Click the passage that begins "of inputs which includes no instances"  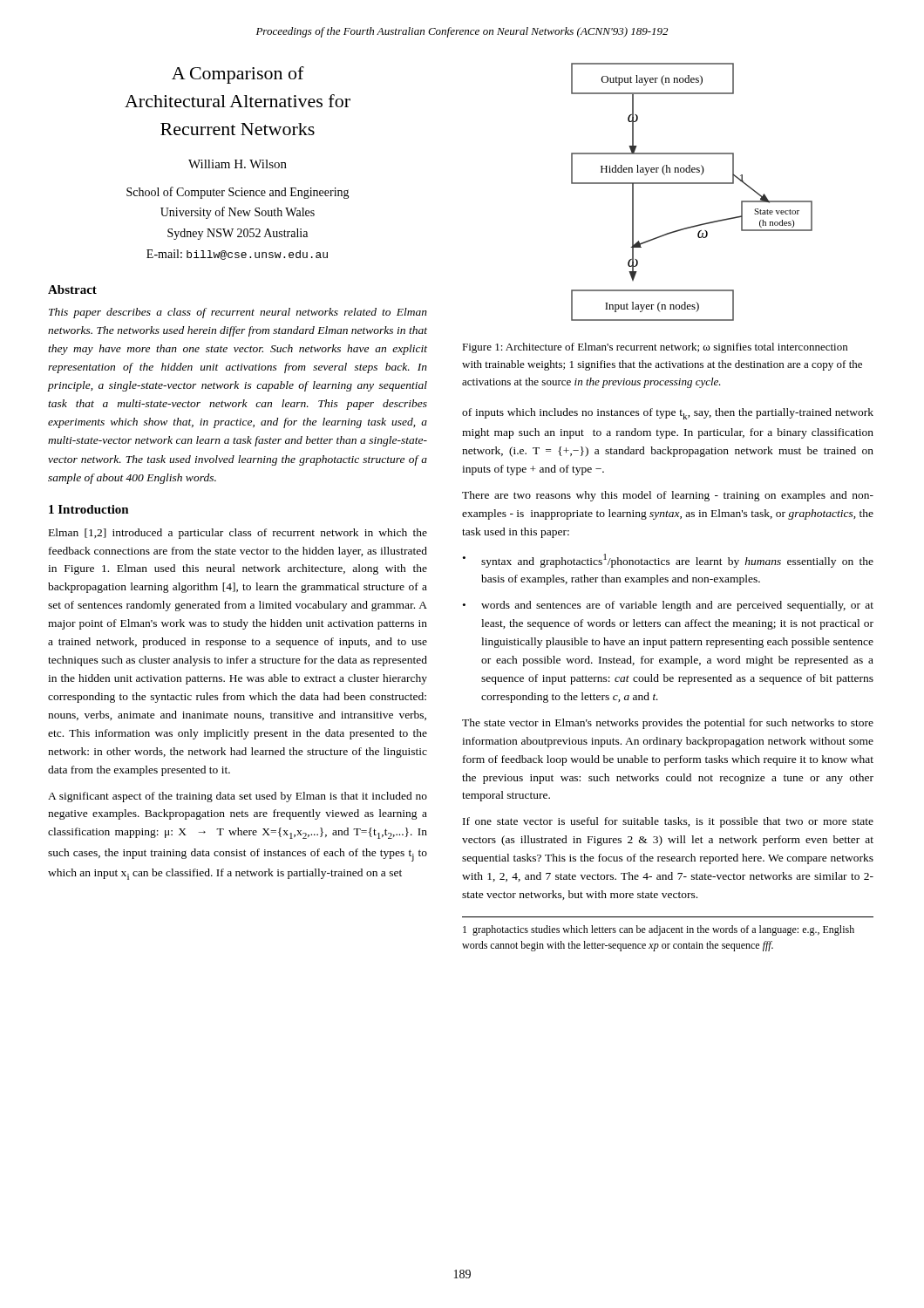668,441
